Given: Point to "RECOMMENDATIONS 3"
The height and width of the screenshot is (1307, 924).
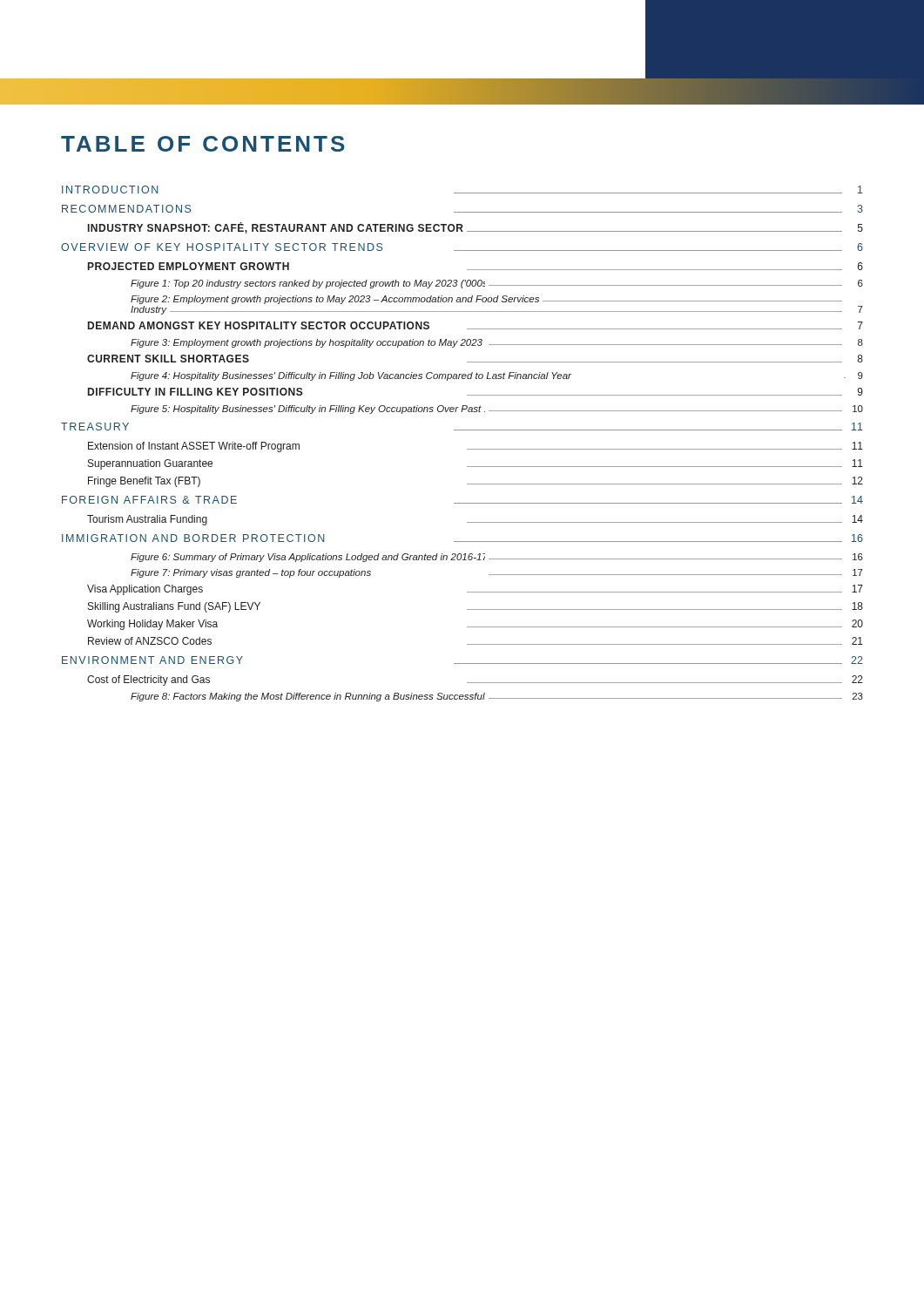Looking at the screenshot, I should tap(462, 209).
